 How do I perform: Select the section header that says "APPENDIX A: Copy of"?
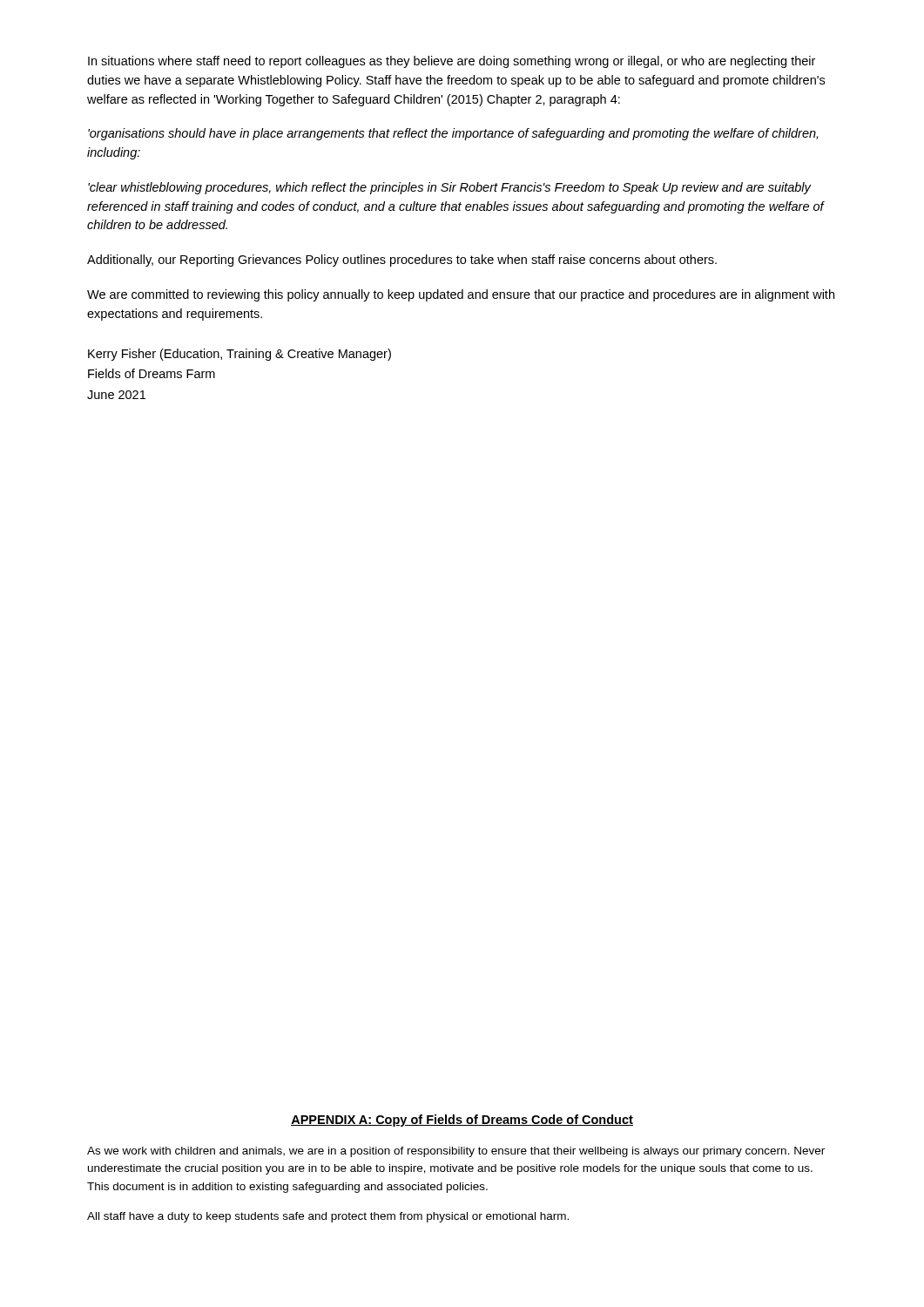(x=462, y=1120)
